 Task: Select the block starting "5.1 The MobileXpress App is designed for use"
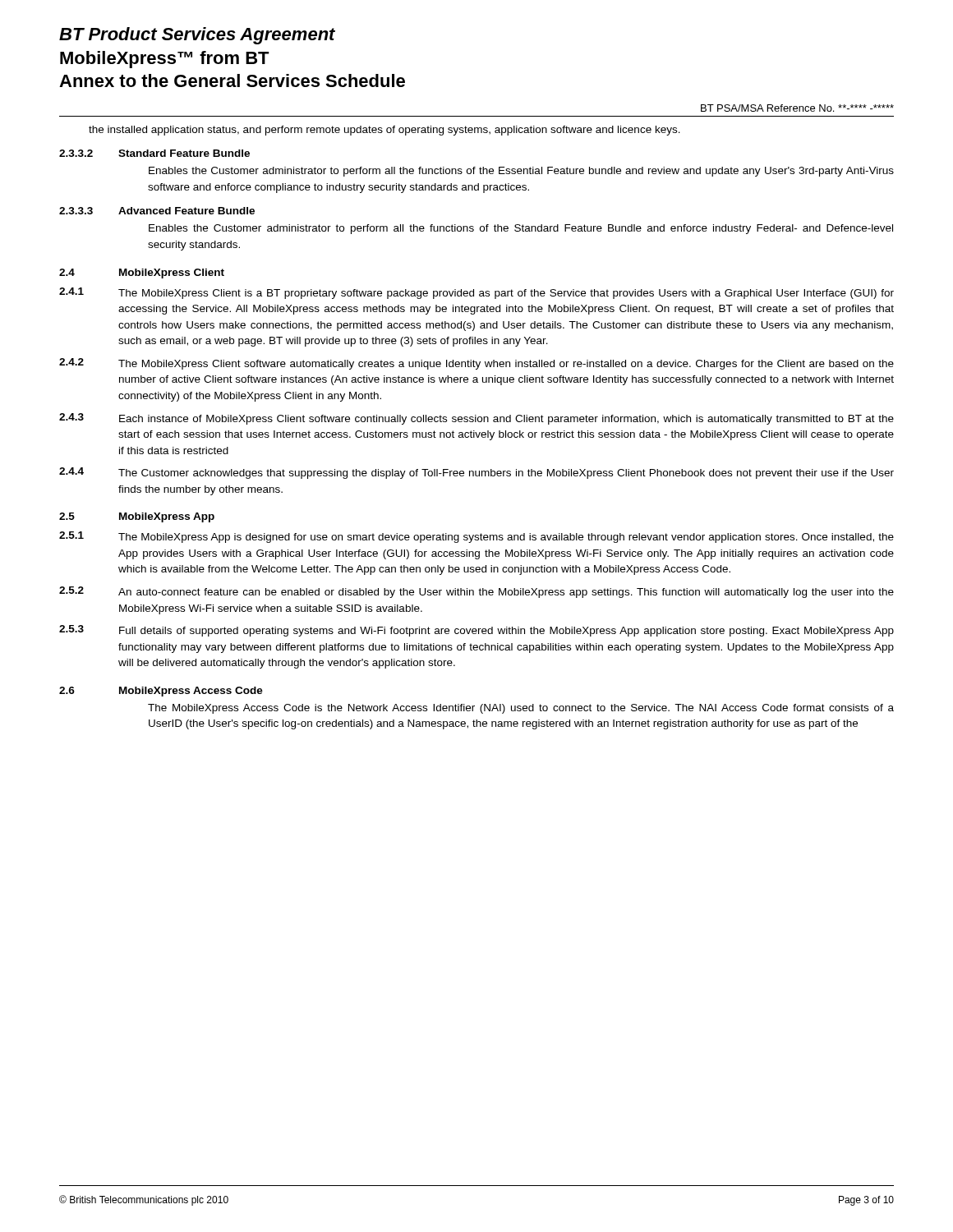pyautogui.click(x=476, y=553)
